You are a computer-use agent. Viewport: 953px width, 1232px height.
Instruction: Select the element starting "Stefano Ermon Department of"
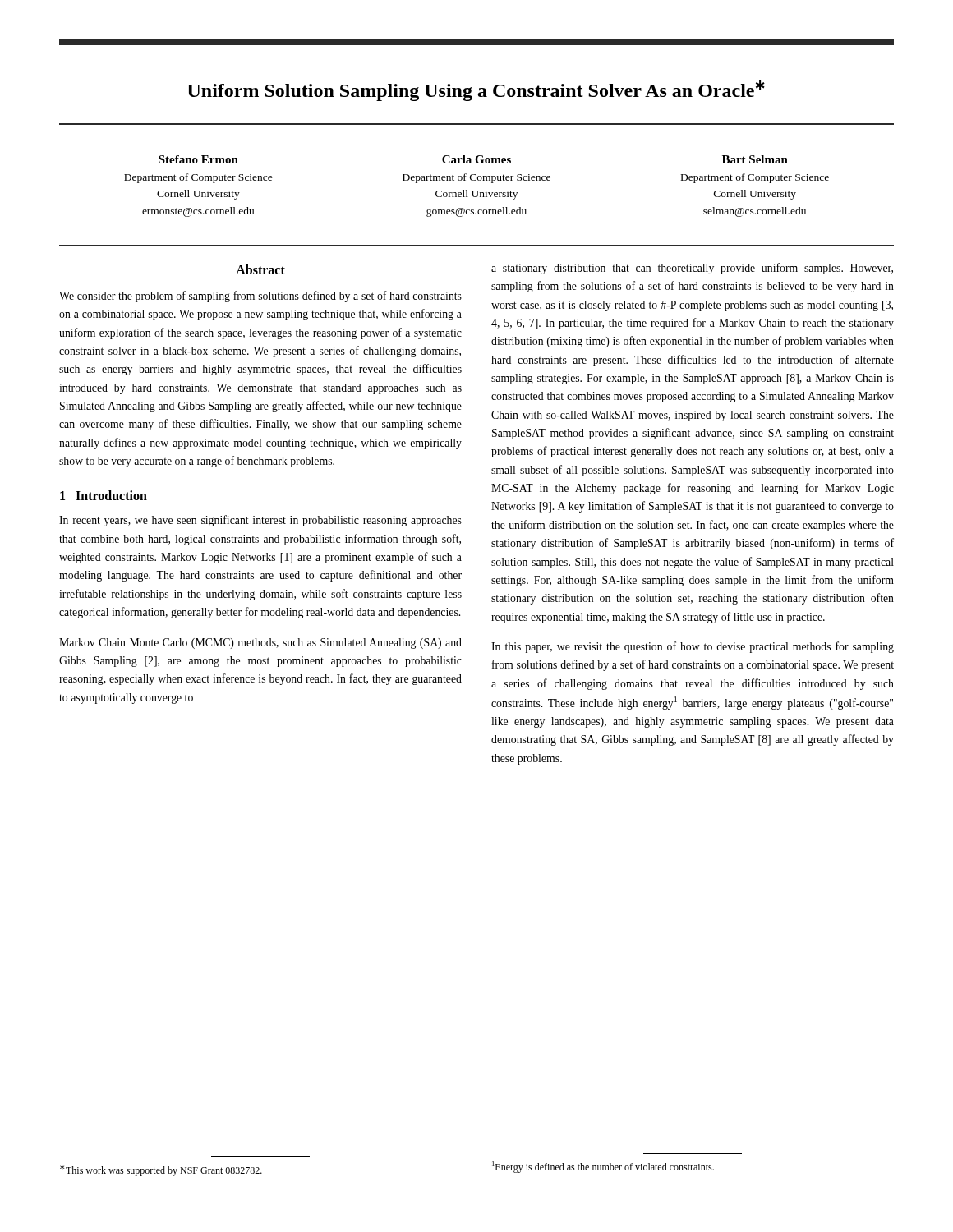[x=198, y=186]
